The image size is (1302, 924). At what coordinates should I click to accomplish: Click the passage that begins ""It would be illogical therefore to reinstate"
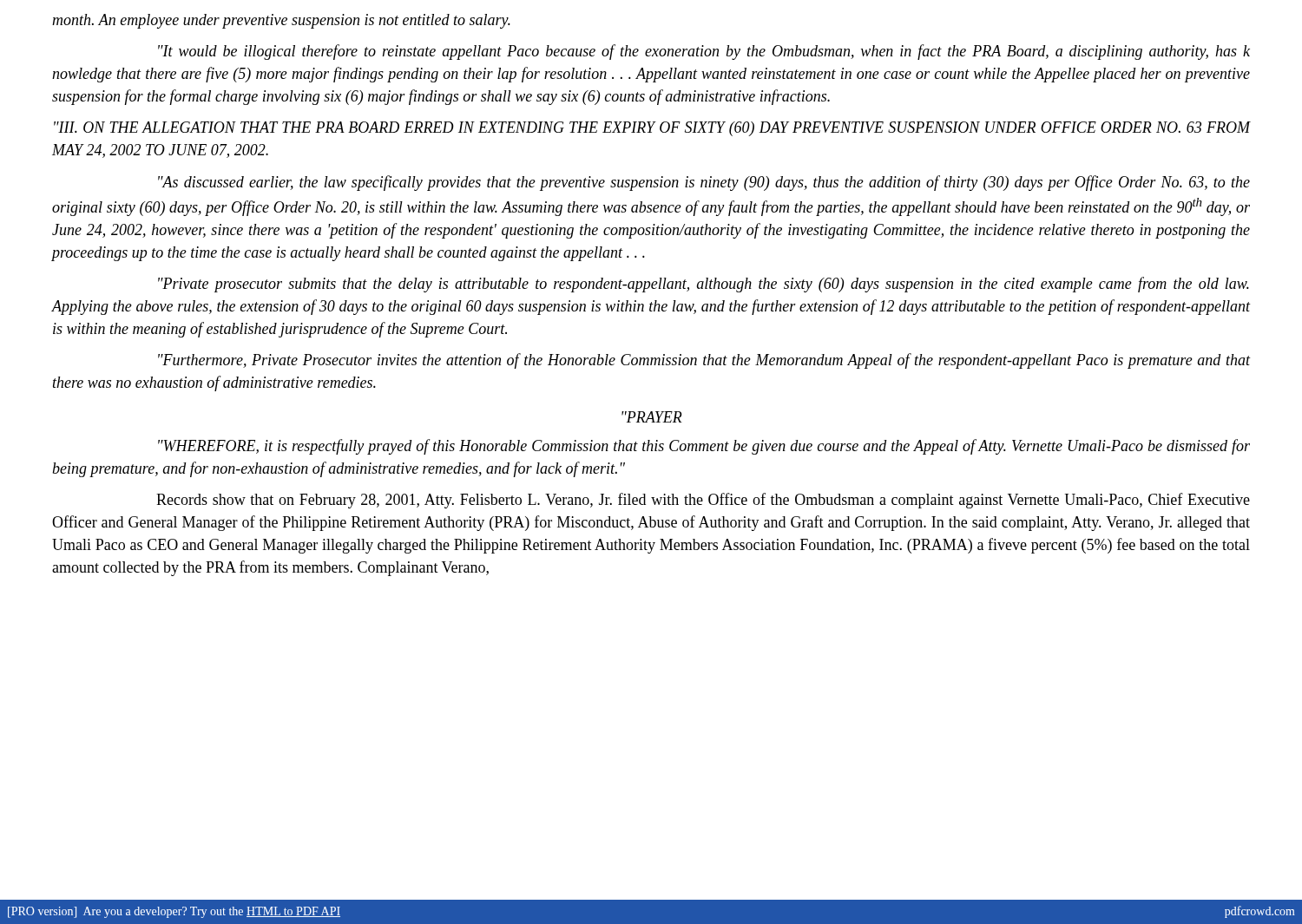click(x=651, y=74)
